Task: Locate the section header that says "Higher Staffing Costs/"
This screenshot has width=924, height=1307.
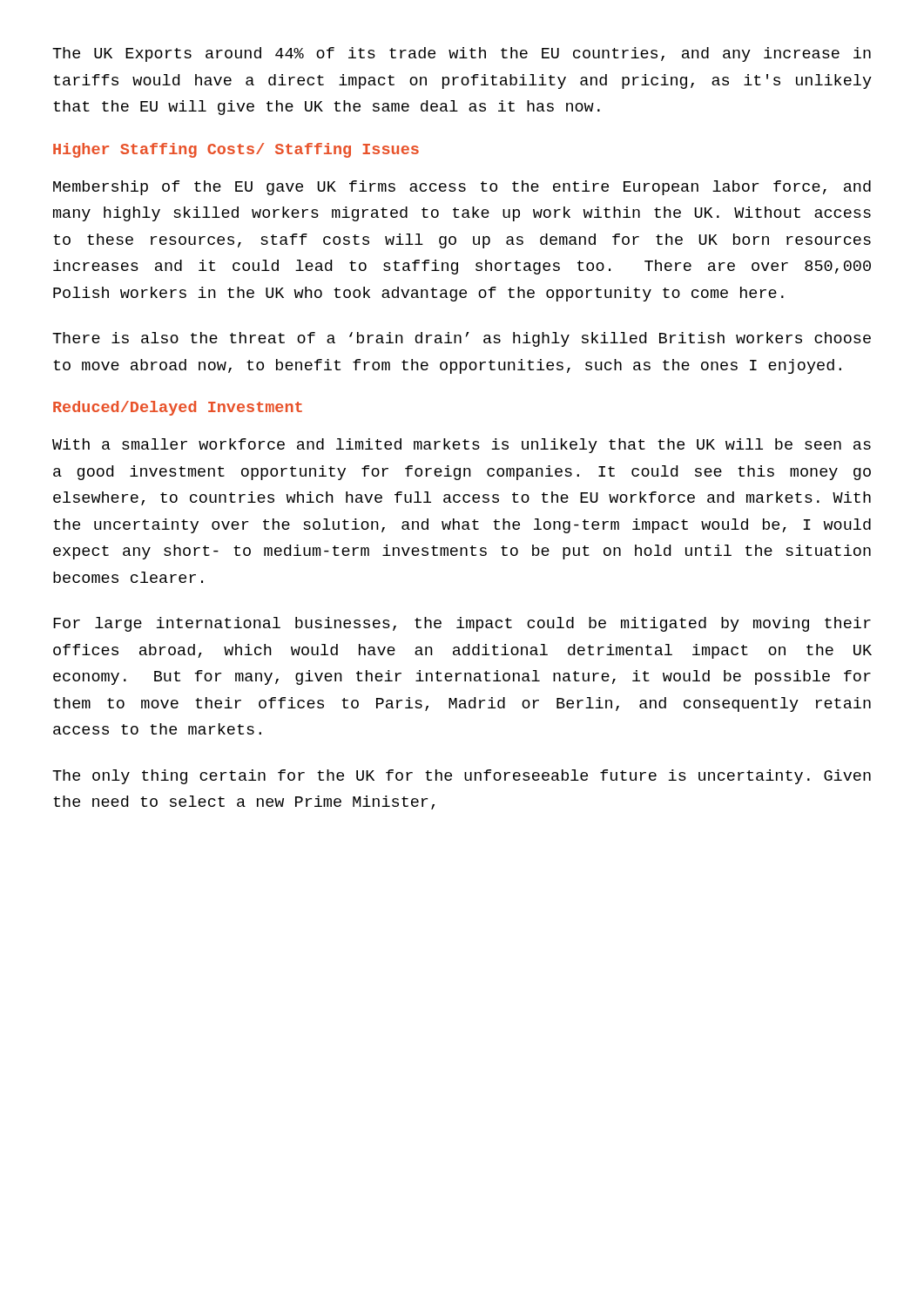Action: coord(236,150)
